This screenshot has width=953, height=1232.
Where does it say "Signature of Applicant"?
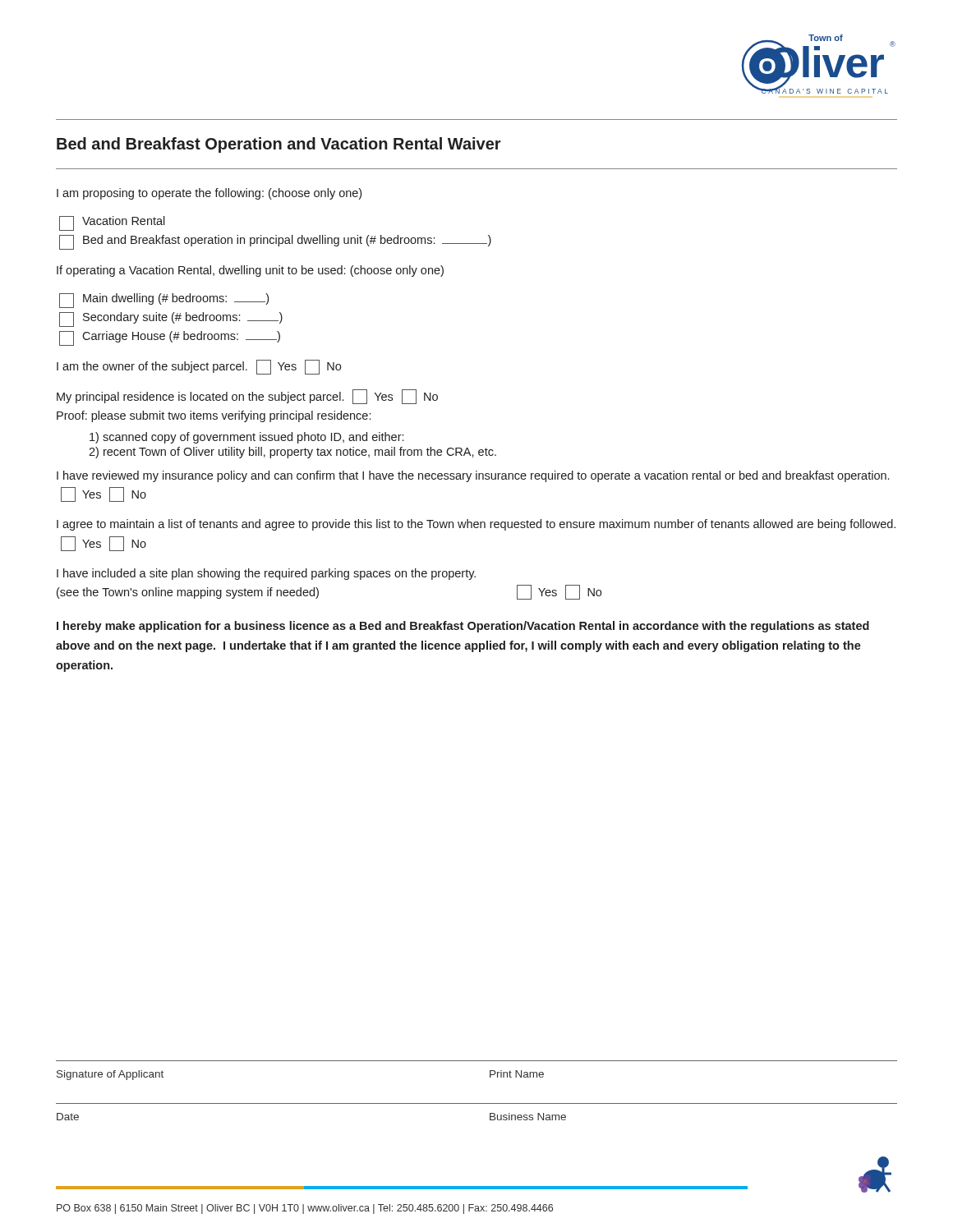coord(110,1074)
